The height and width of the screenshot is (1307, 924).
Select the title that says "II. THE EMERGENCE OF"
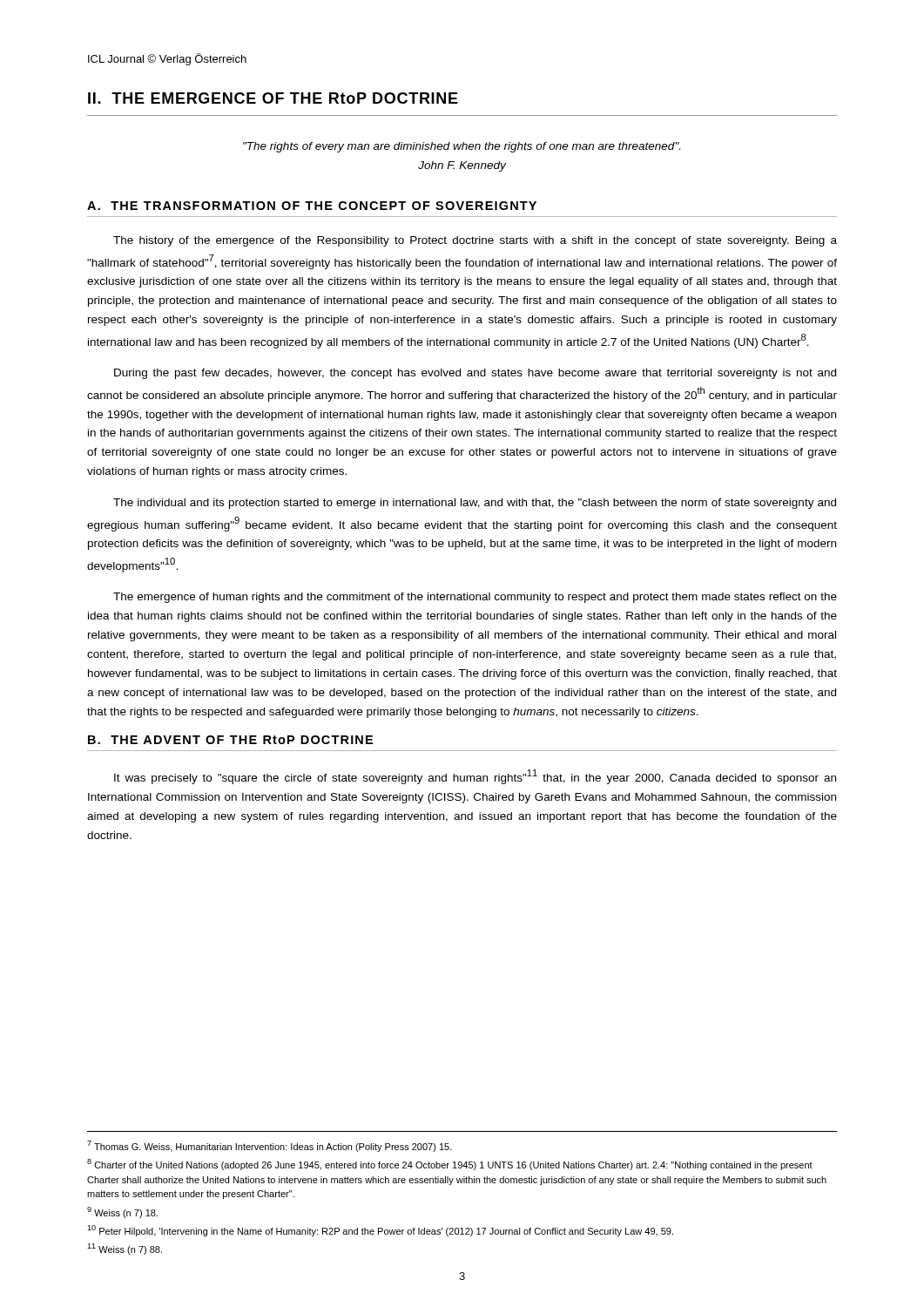coord(462,103)
